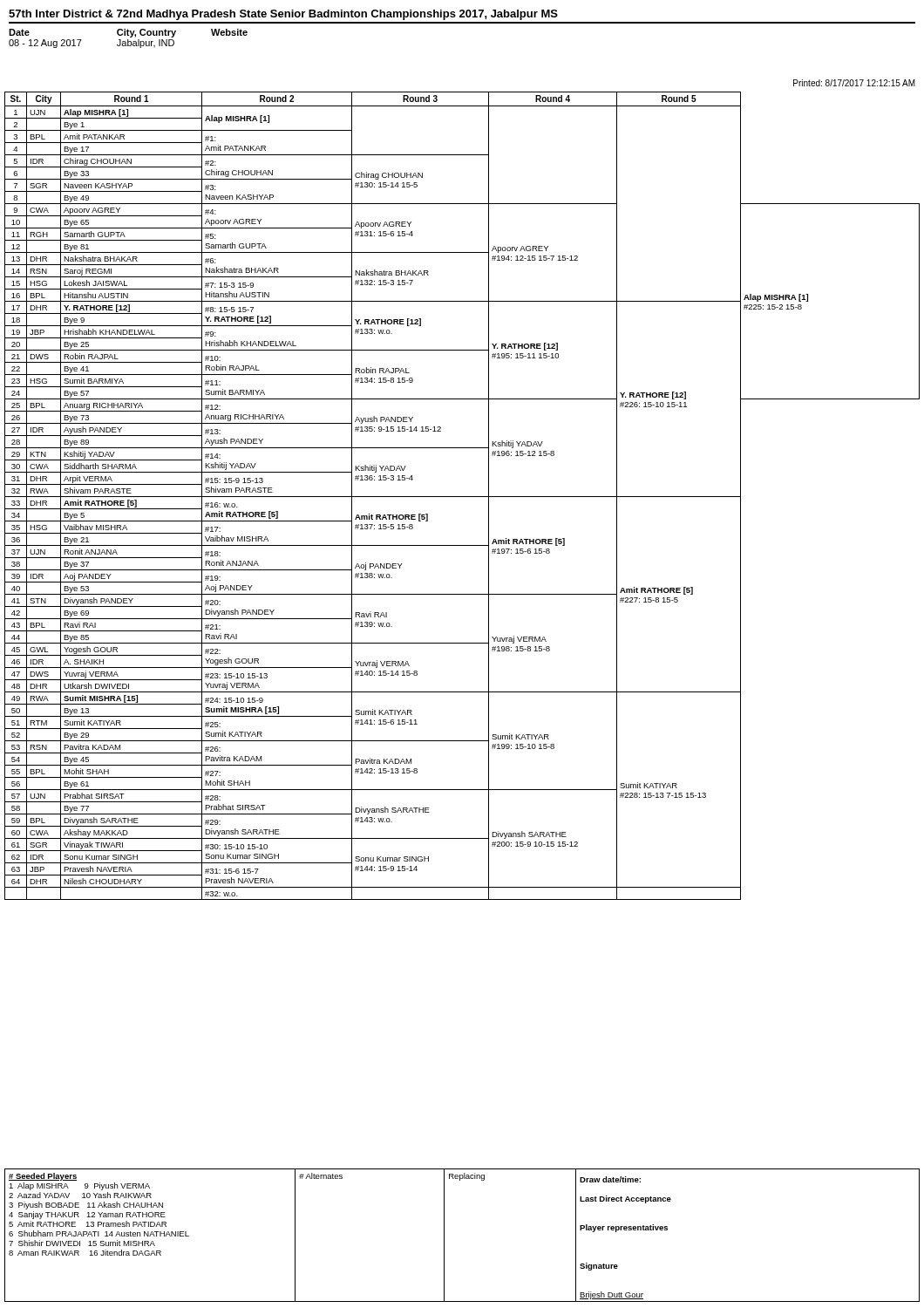Locate the table with the text "Seeded Players 1 Alap"

click(x=462, y=1235)
